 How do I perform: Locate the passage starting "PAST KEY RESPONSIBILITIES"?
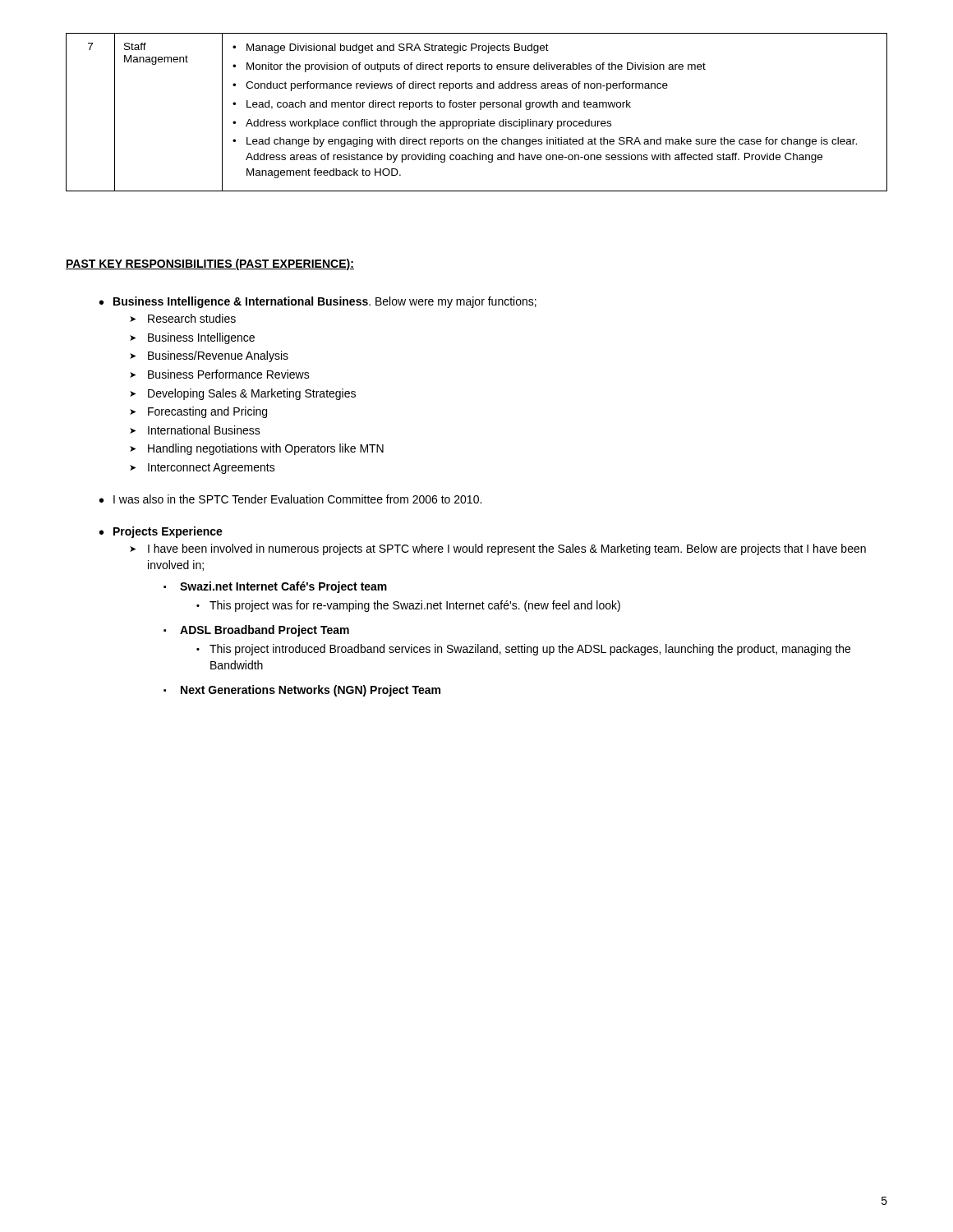pyautogui.click(x=210, y=264)
